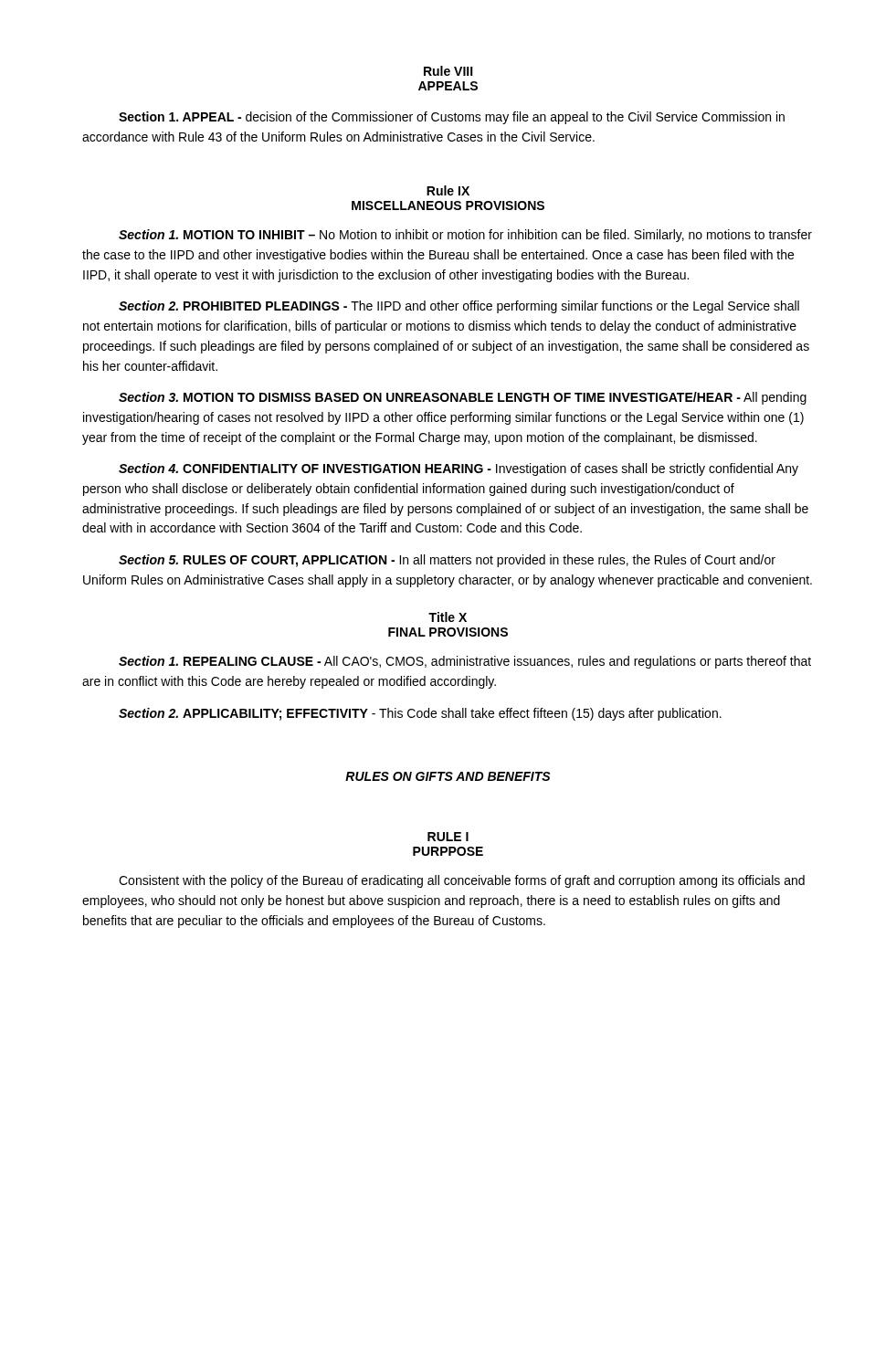Image resolution: width=896 pixels, height=1370 pixels.
Task: Locate the section header that says "Title X FINAL"
Action: 448,625
